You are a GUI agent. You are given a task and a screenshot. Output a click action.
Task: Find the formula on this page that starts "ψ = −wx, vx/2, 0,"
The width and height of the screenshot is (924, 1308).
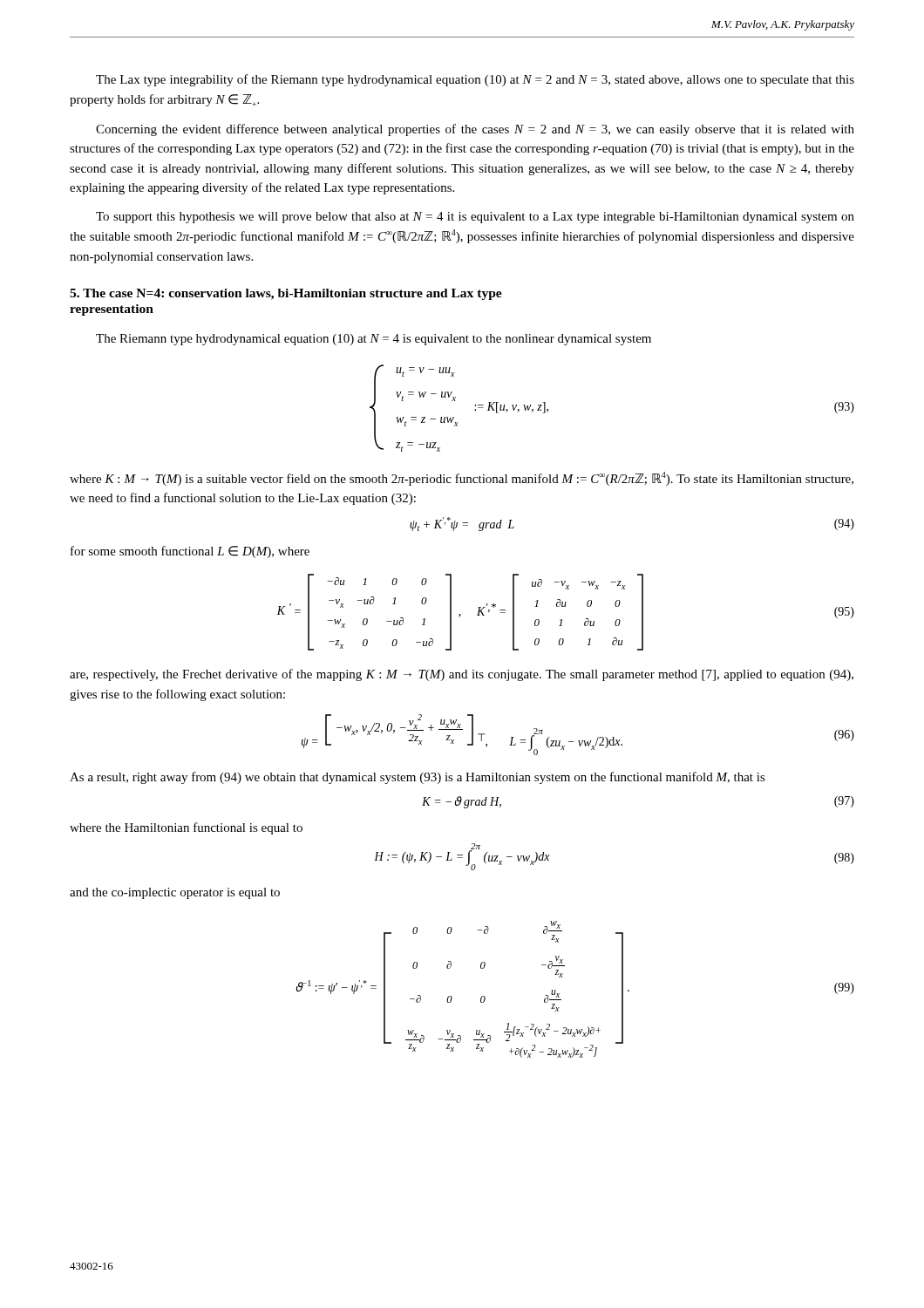pyautogui.click(x=462, y=735)
